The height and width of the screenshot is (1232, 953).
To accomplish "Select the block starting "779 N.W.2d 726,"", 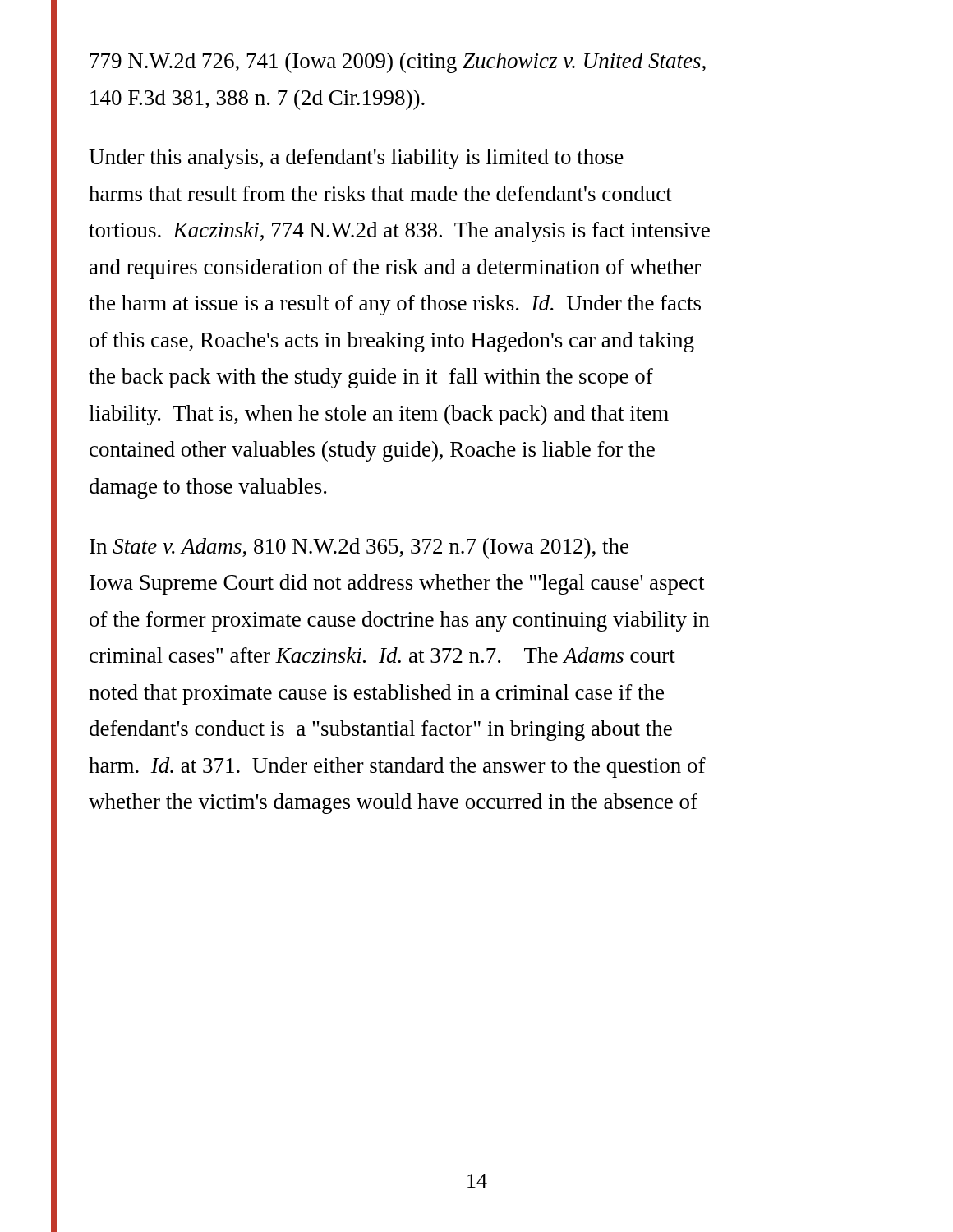I will click(x=484, y=79).
